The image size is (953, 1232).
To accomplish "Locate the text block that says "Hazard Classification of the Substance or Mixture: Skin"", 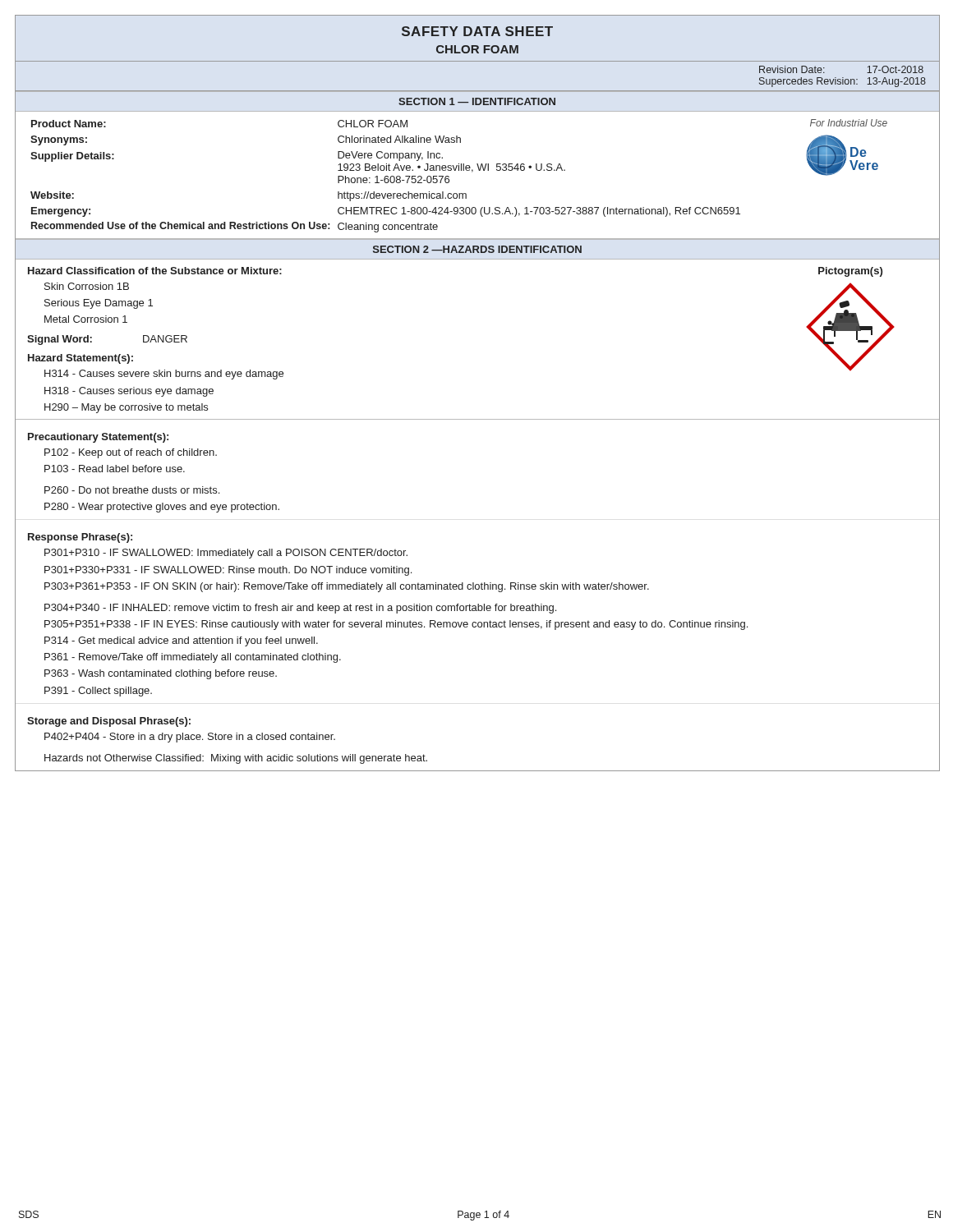I will point(155,271).
